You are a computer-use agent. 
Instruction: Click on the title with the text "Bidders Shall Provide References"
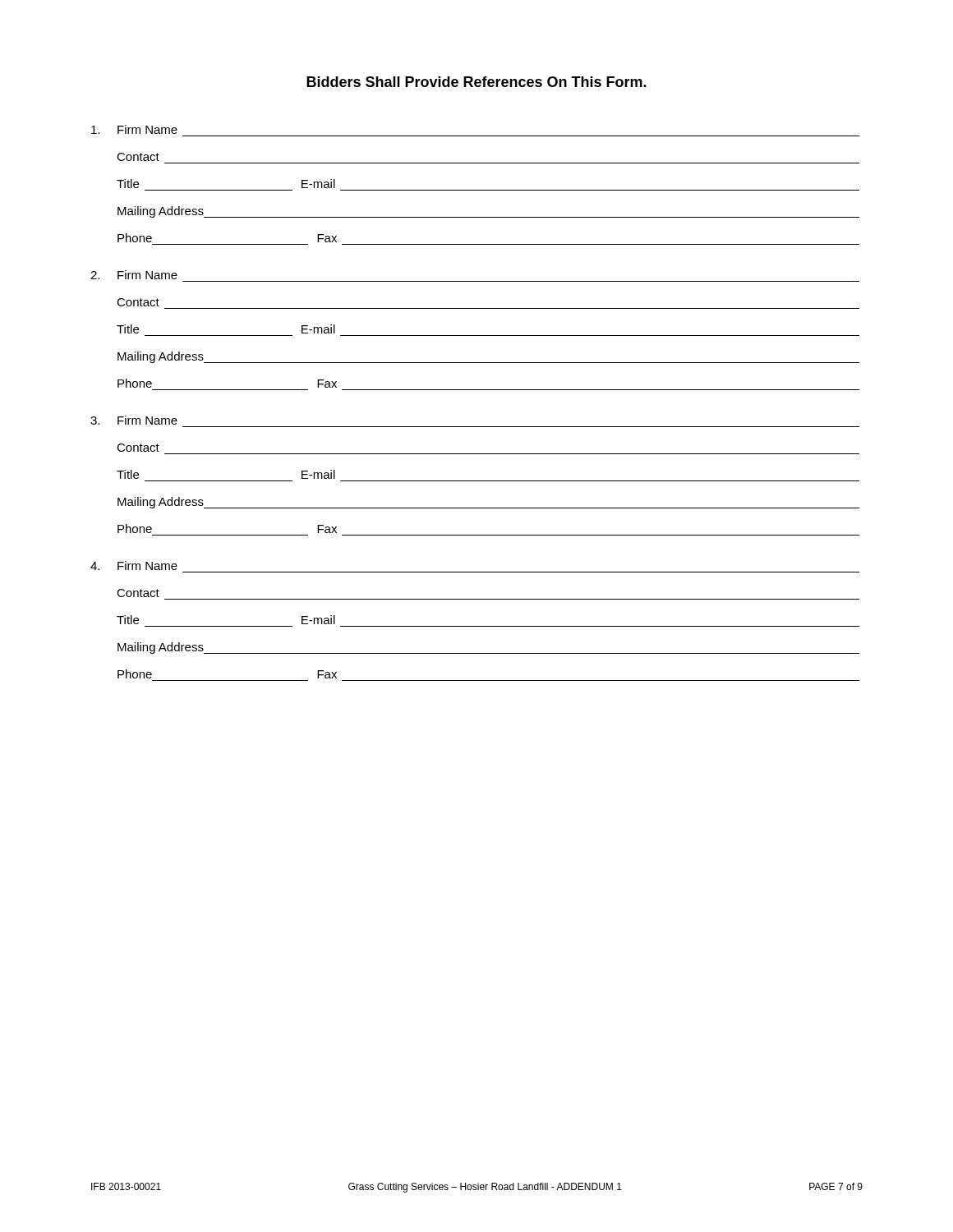pyautogui.click(x=476, y=82)
